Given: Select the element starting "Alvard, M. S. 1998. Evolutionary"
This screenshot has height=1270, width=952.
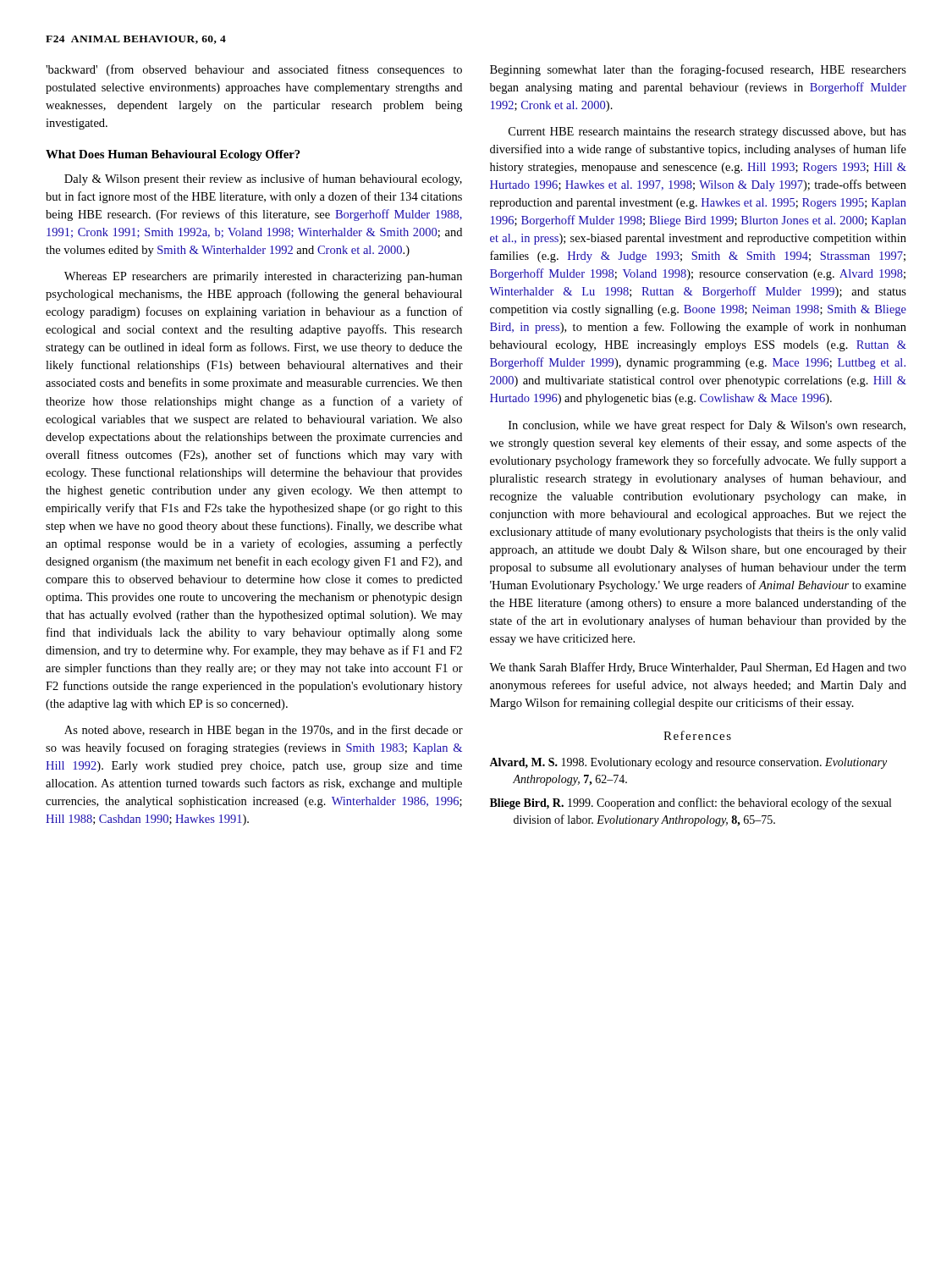Looking at the screenshot, I should coord(698,792).
